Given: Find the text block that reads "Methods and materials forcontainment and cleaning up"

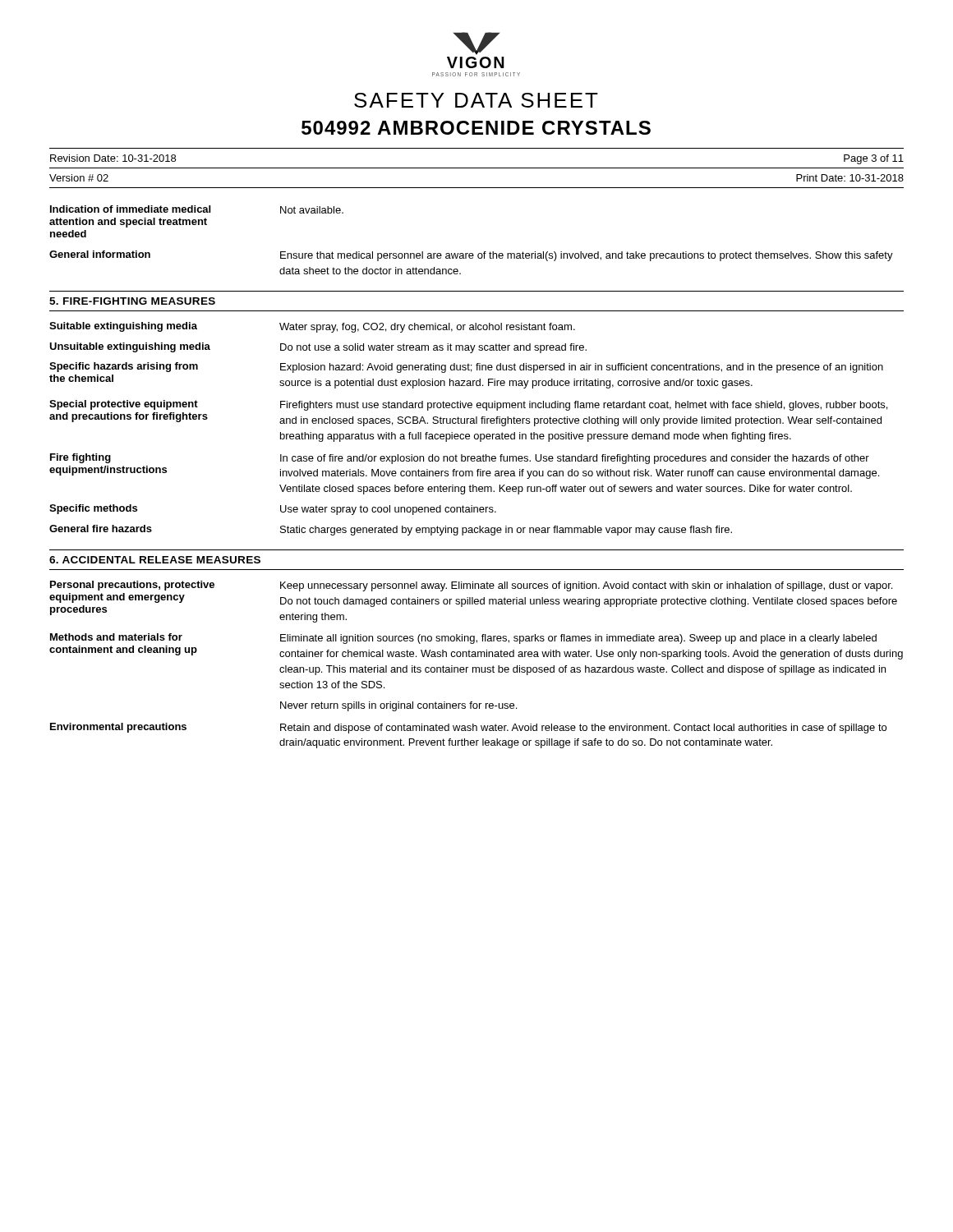Looking at the screenshot, I should (x=476, y=672).
